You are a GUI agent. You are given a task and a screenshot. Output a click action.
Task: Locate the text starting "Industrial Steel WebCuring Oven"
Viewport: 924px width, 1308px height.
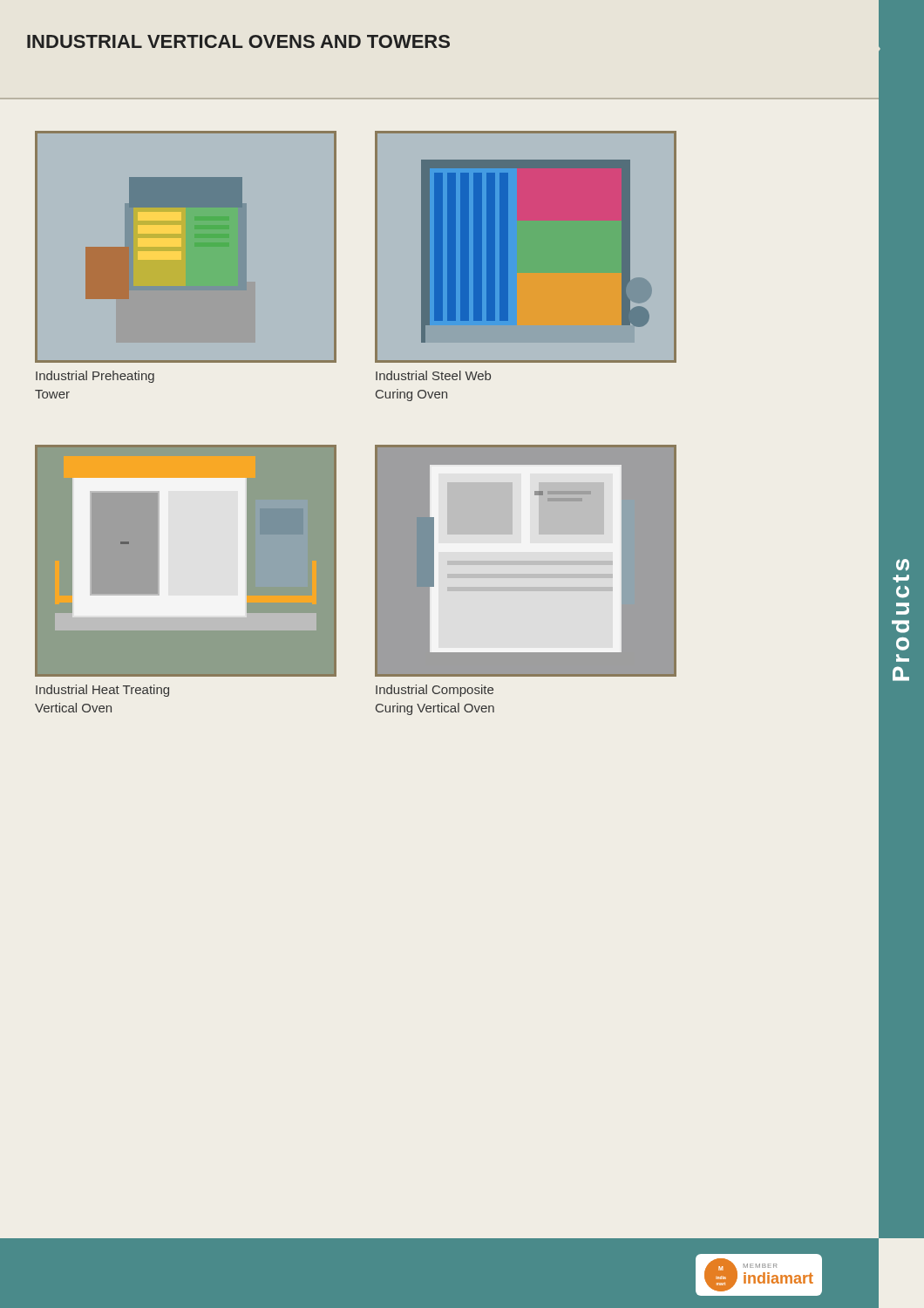(x=433, y=385)
